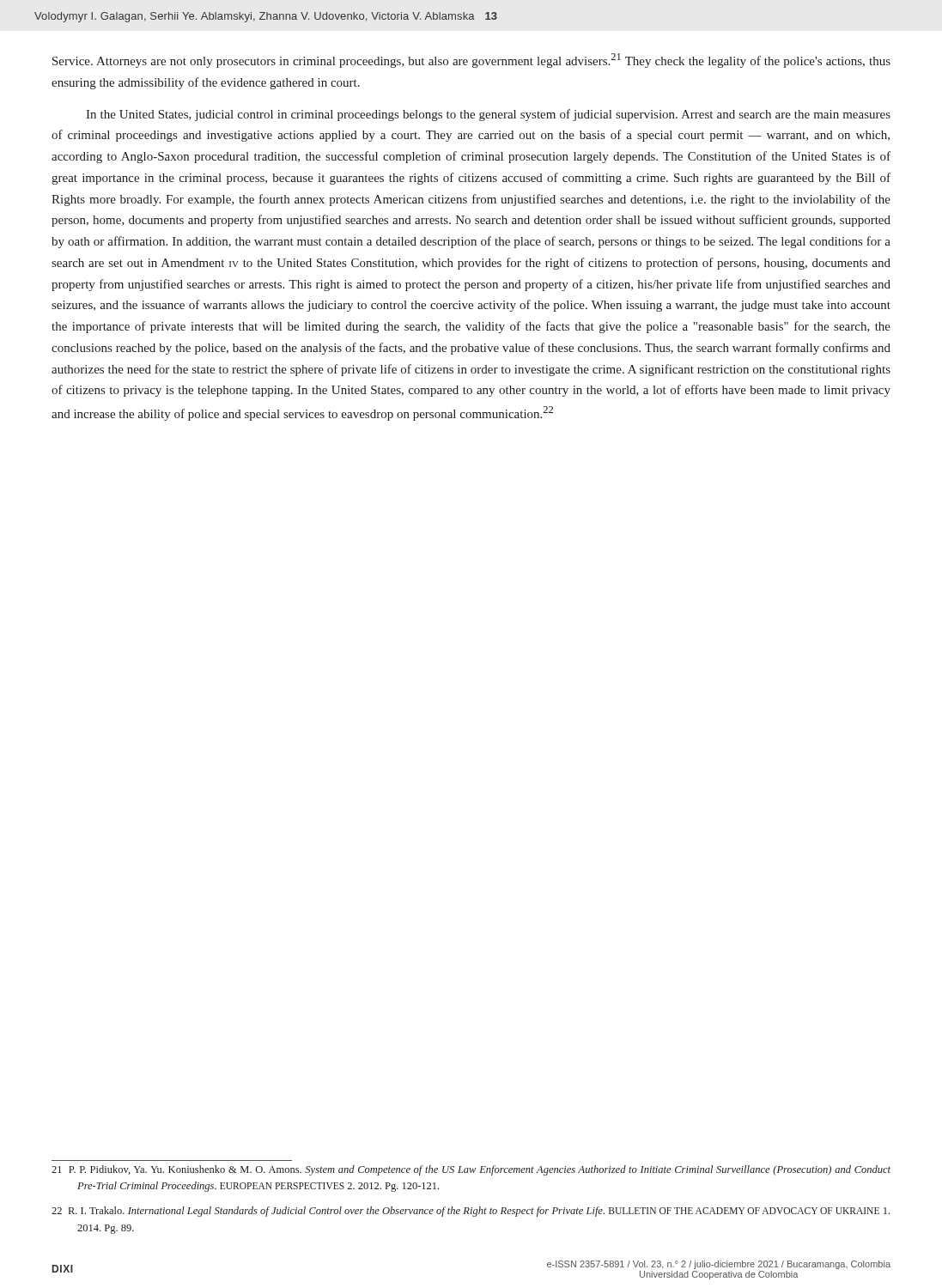Viewport: 942px width, 1288px height.
Task: Locate the text block containing "Service. Attorneys are not only prosecutors in"
Action: click(x=471, y=70)
